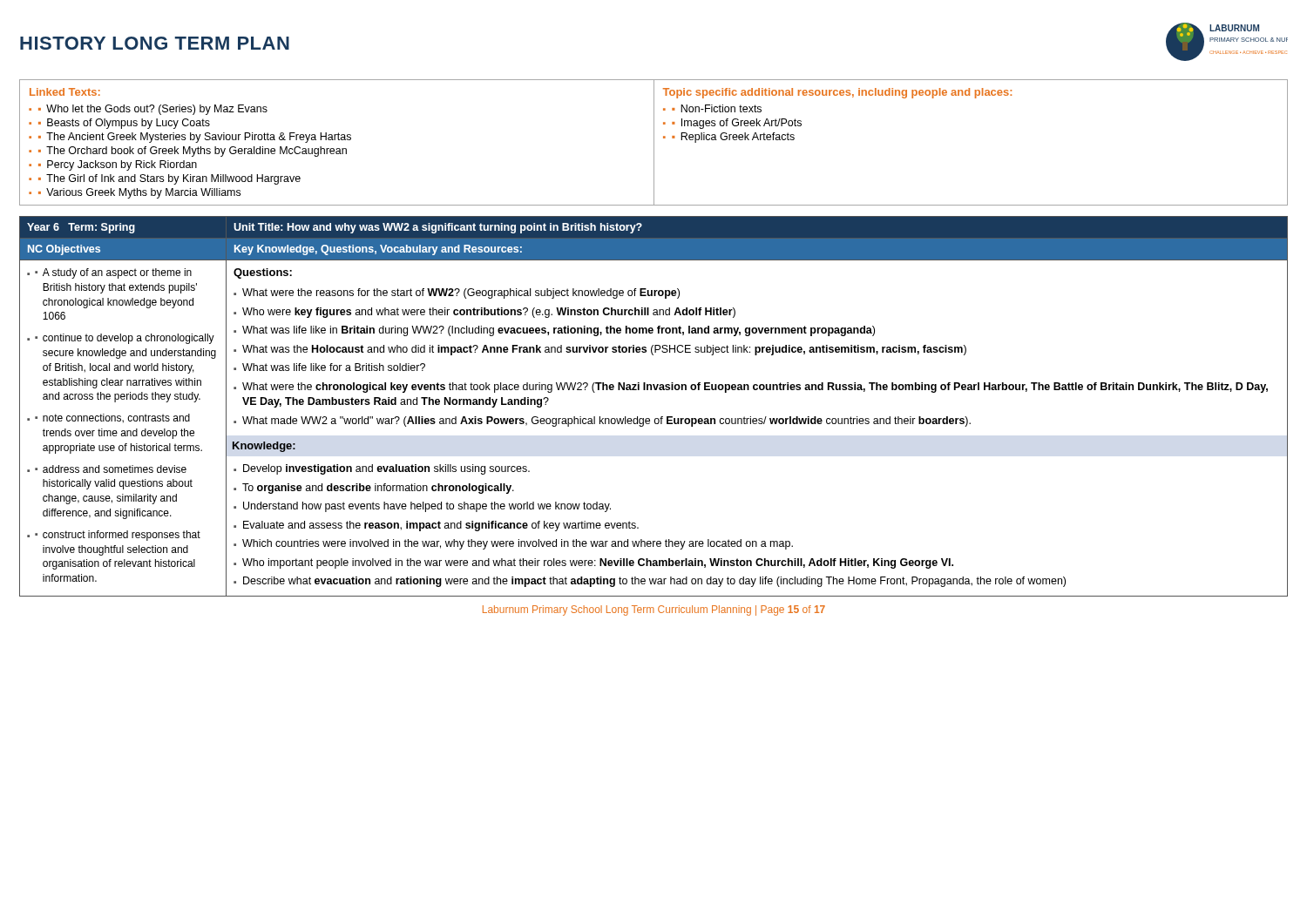Click on the table containing "Linked Texts:"

pyautogui.click(x=654, y=142)
